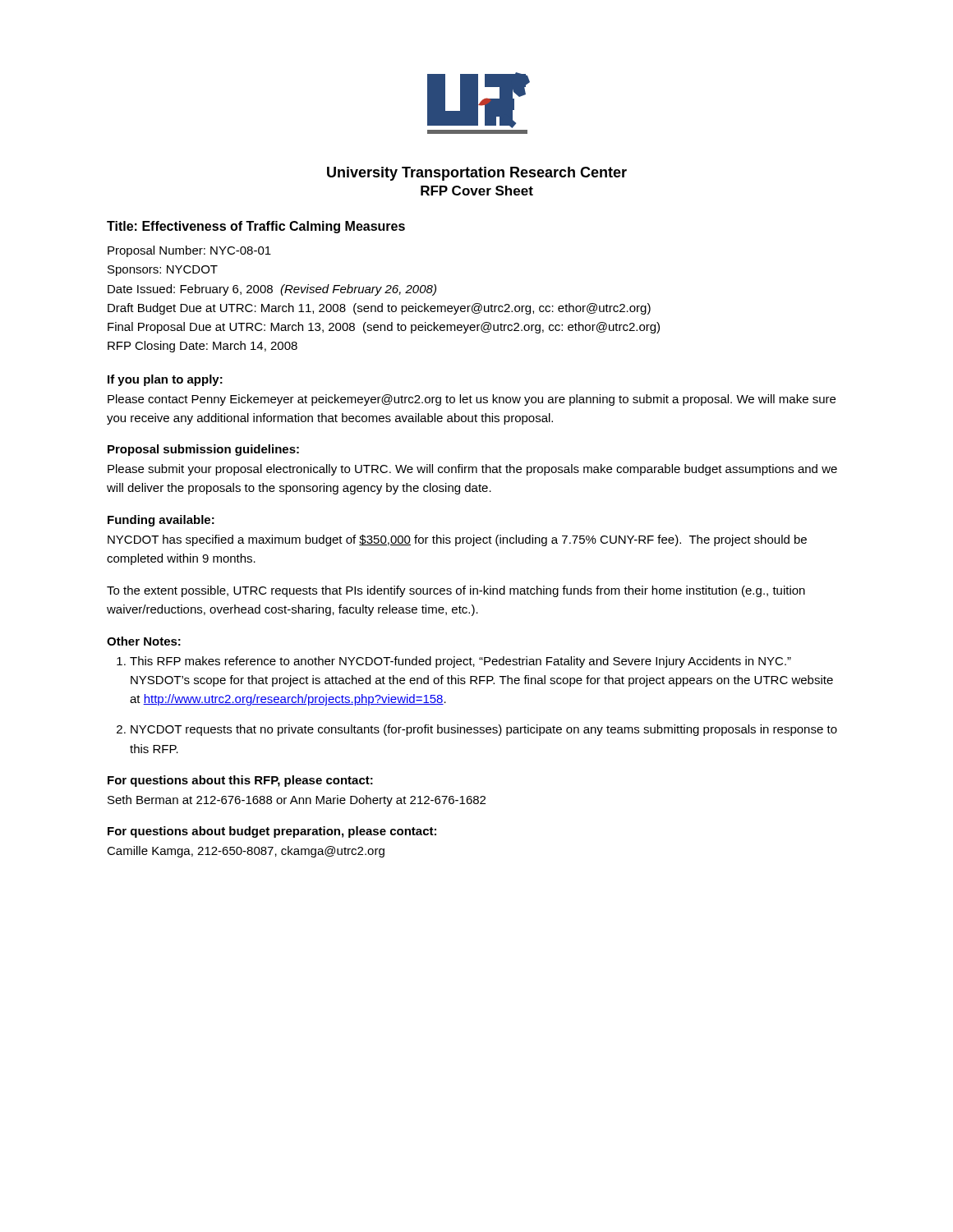This screenshot has width=953, height=1232.
Task: Point to the passage starting "NYCDOT has specified"
Action: coord(476,549)
